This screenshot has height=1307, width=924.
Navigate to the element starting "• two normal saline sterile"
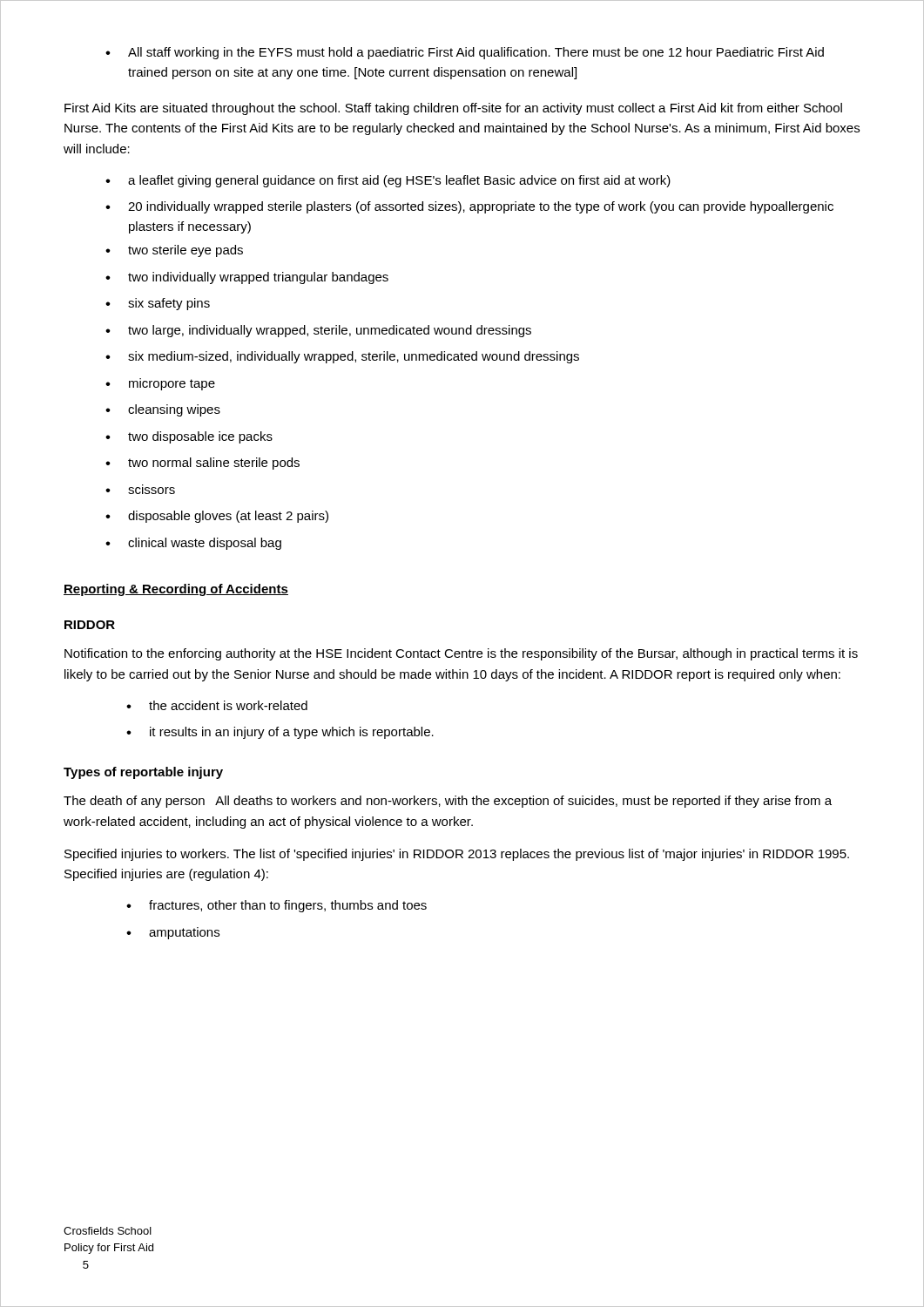202,464
